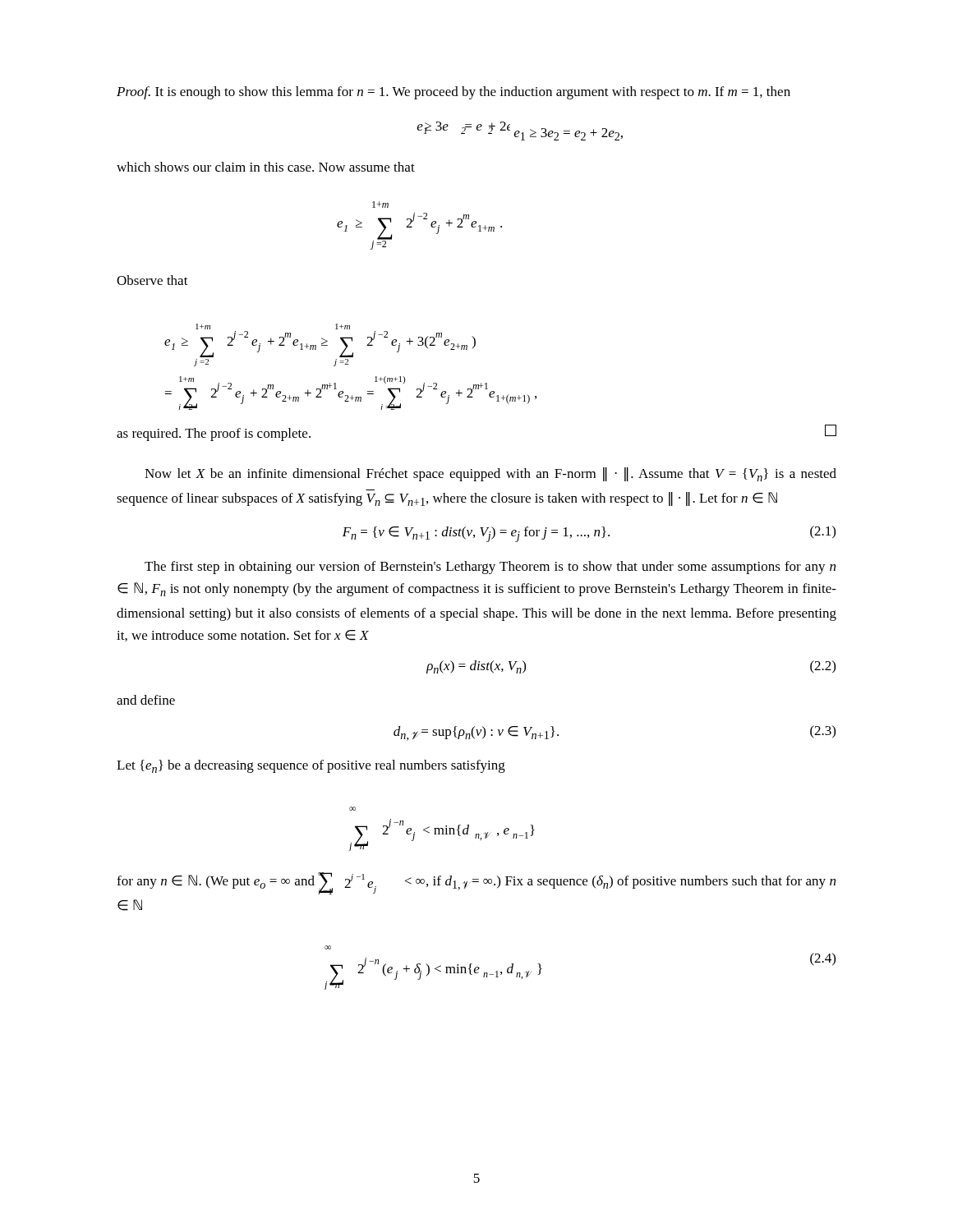Click on the text block with the text "Proof. It is"

(454, 92)
